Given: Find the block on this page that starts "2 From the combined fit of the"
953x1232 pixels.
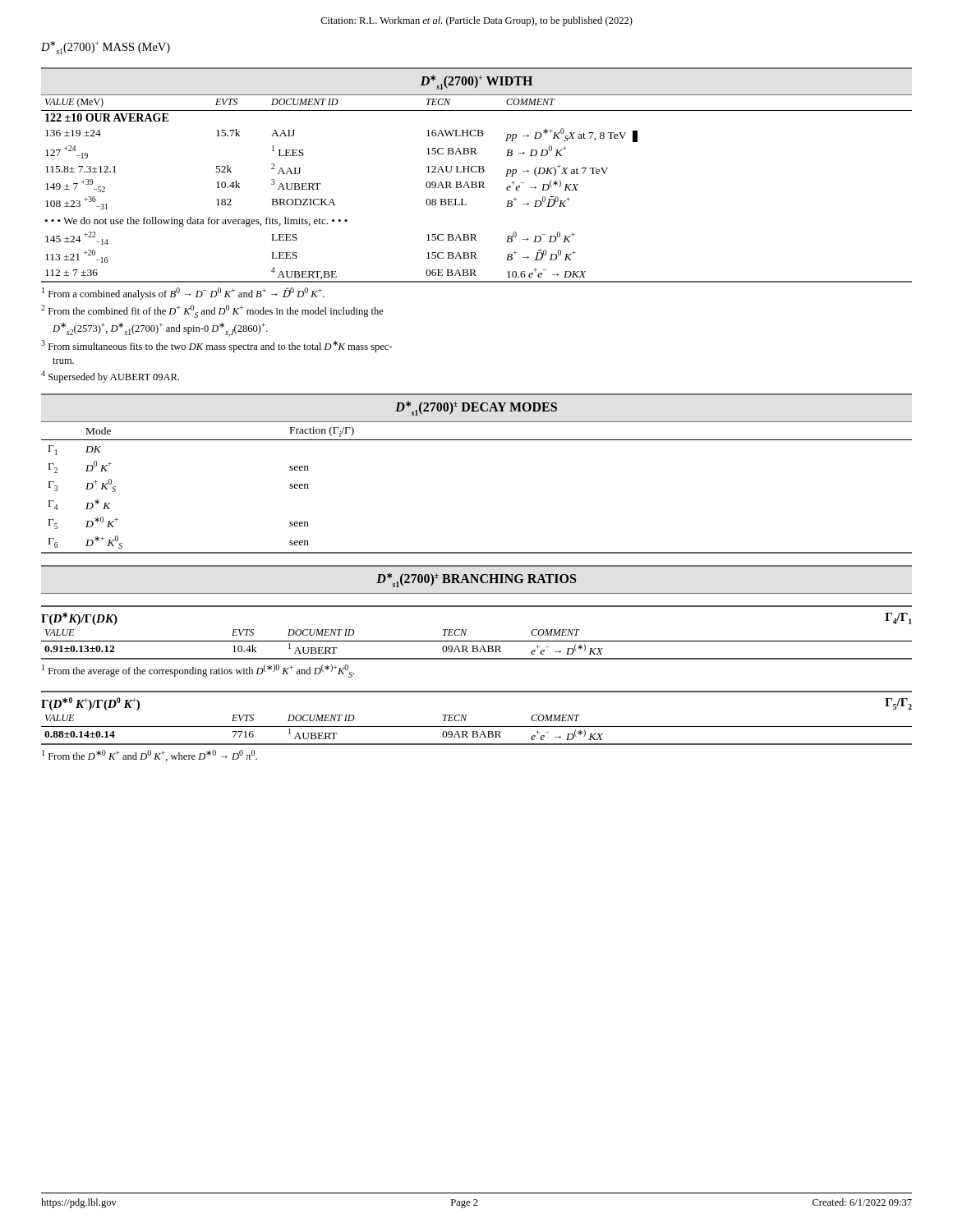Looking at the screenshot, I should [x=212, y=311].
